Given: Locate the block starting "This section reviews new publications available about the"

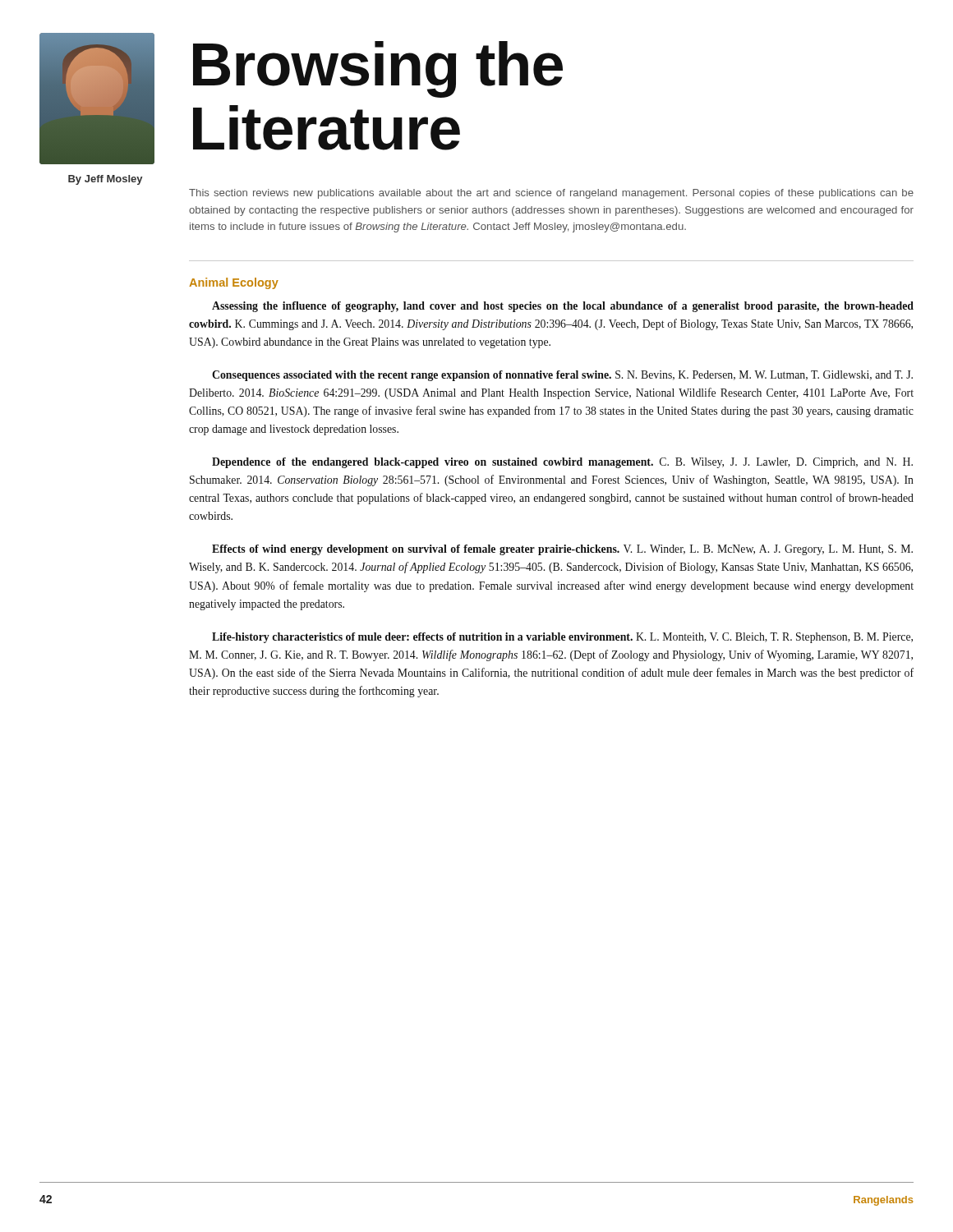Looking at the screenshot, I should [x=551, y=210].
